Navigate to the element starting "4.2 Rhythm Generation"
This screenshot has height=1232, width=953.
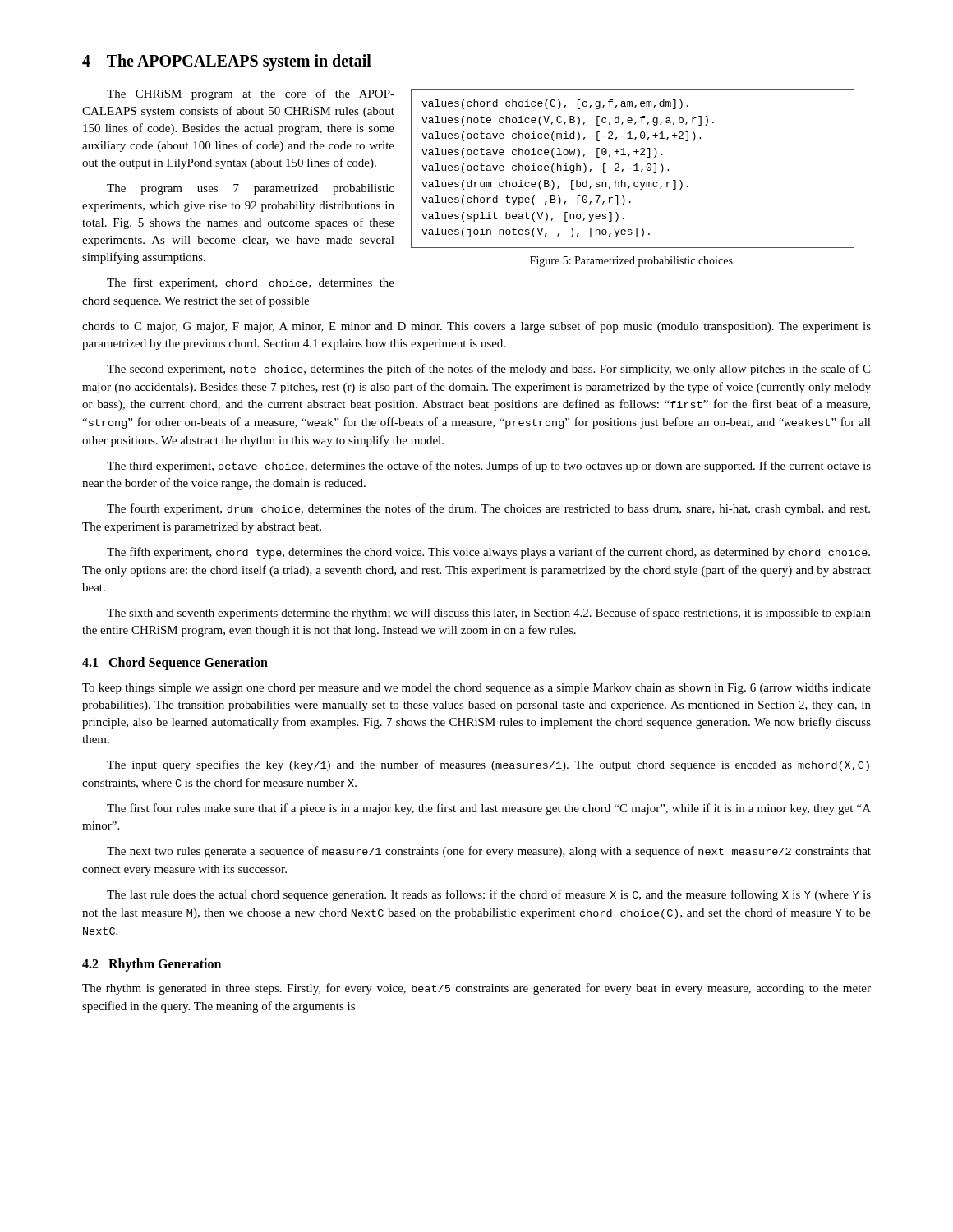click(x=152, y=965)
